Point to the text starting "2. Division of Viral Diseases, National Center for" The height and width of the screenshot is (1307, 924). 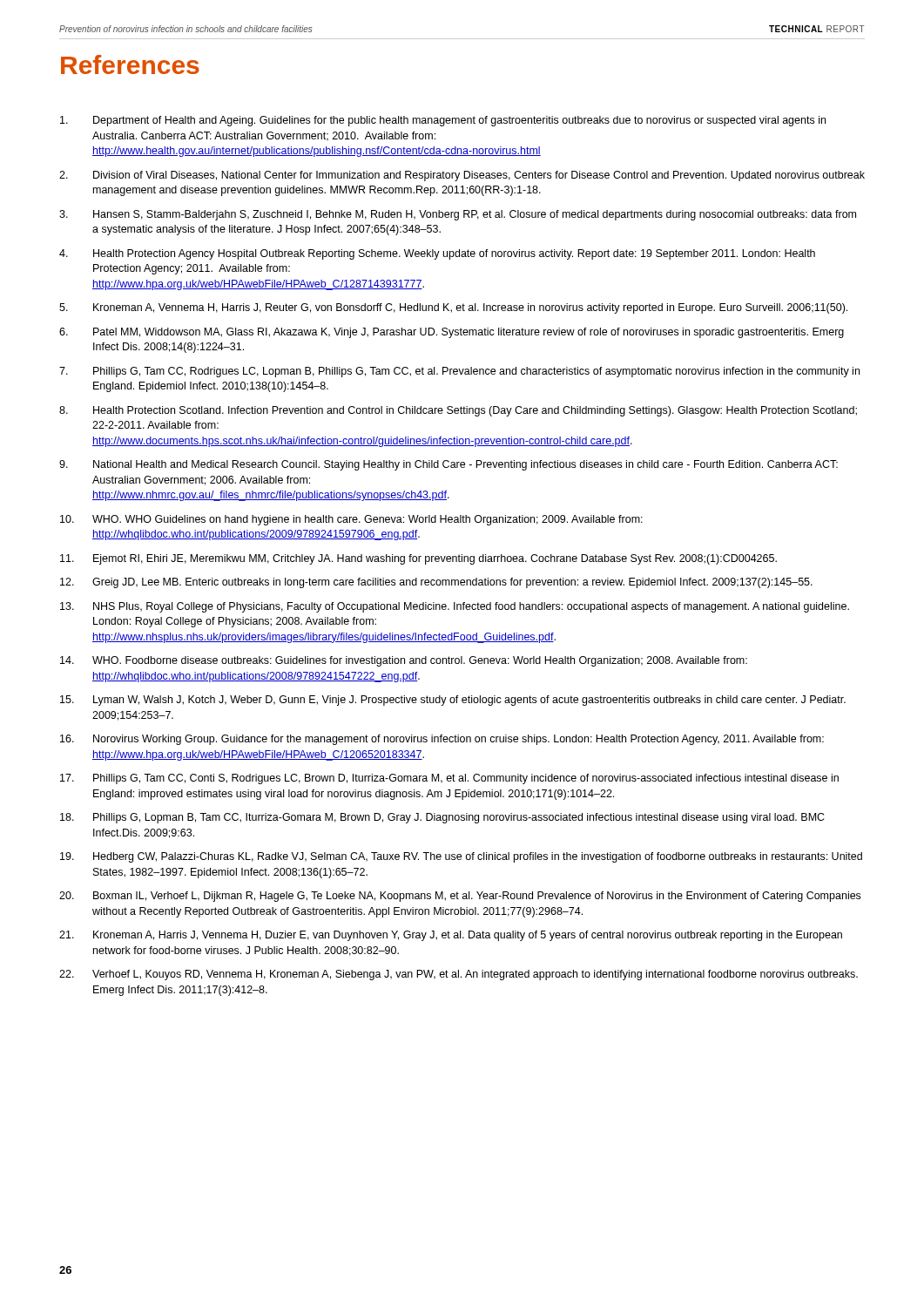click(462, 183)
